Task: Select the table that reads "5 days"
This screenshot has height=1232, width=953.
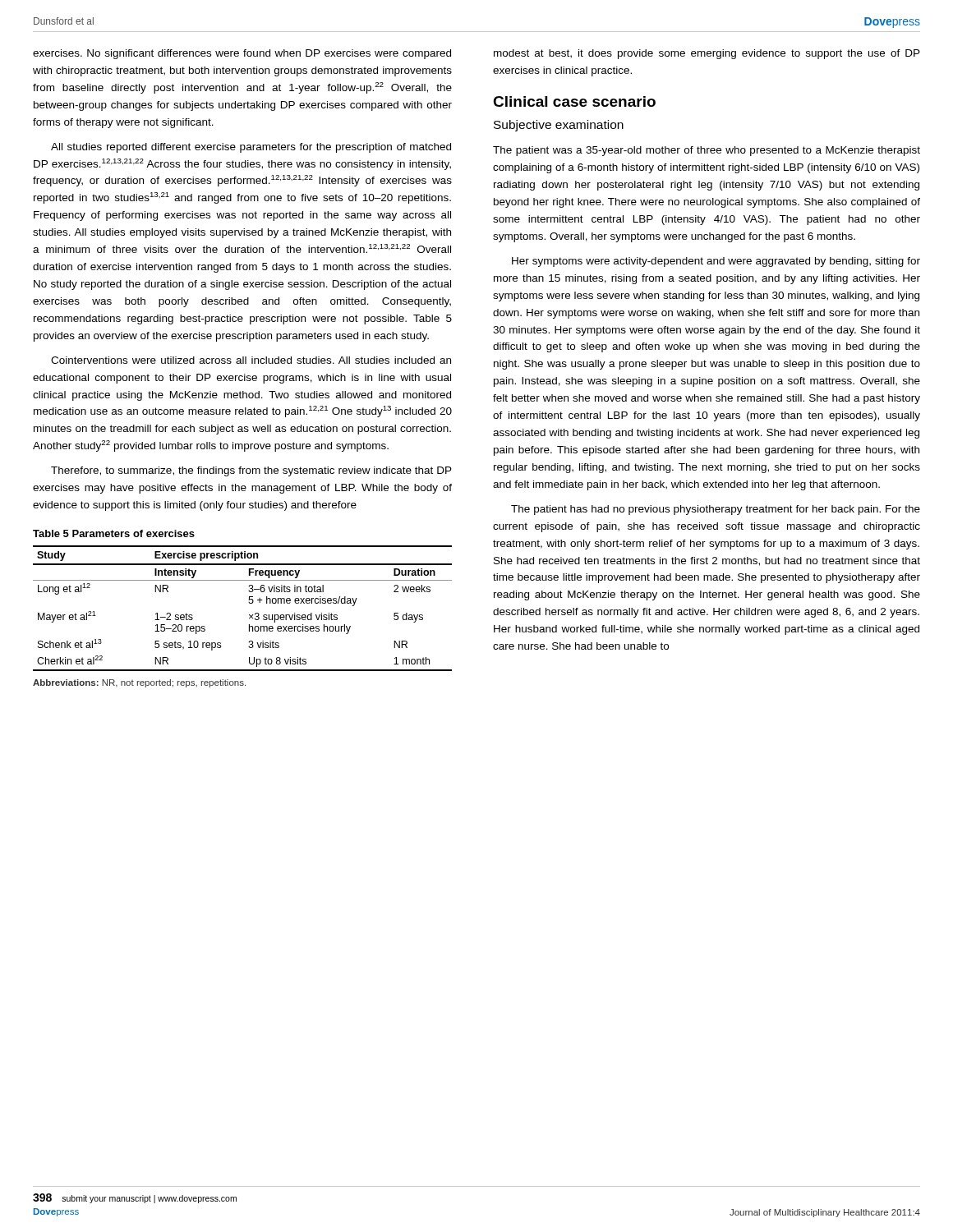Action: pos(242,608)
